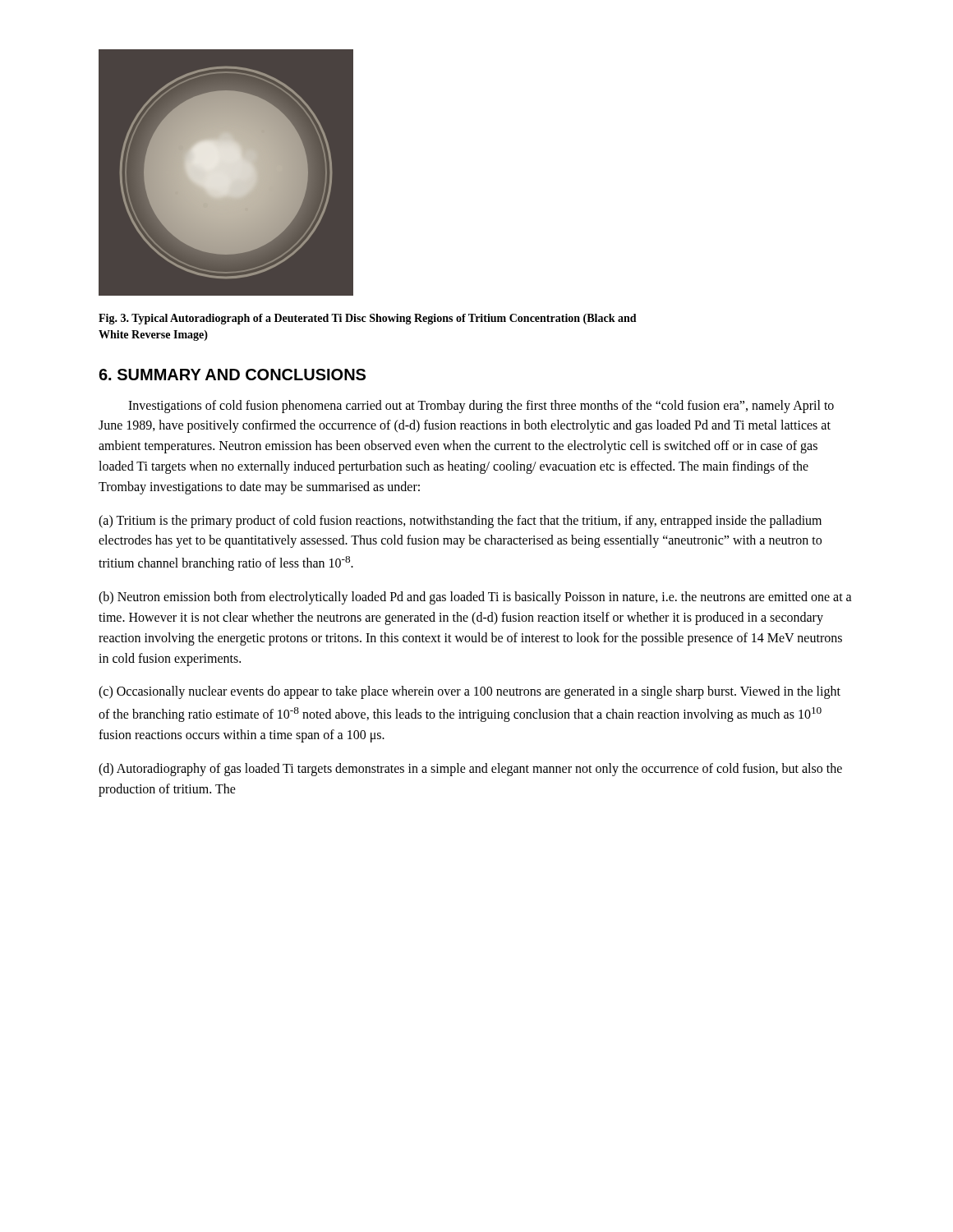Click on the text block that says "(a) Tritium is the primary product of cold"
The width and height of the screenshot is (953, 1232).
click(460, 542)
